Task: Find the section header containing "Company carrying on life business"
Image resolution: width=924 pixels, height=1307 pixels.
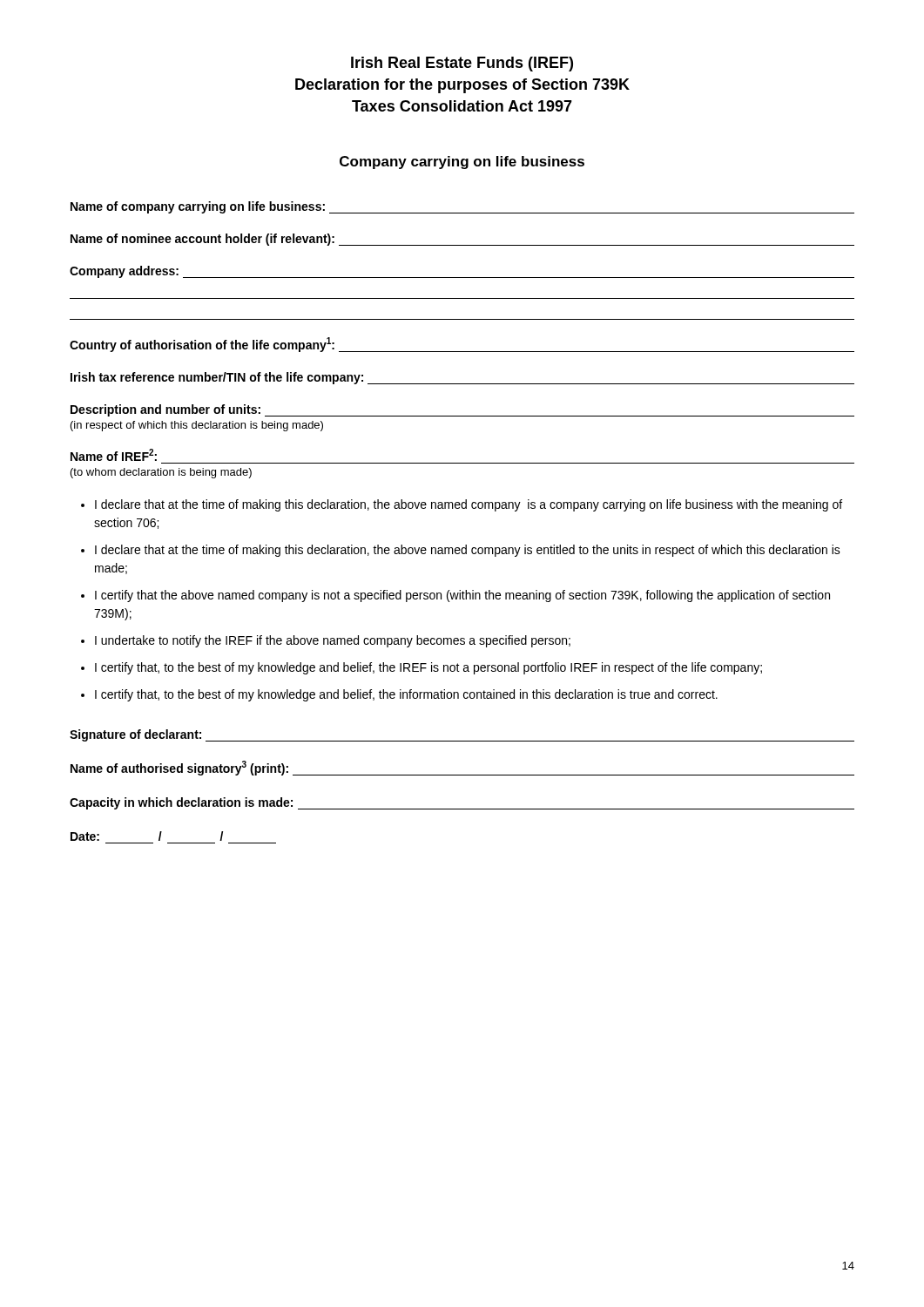Action: [x=462, y=161]
